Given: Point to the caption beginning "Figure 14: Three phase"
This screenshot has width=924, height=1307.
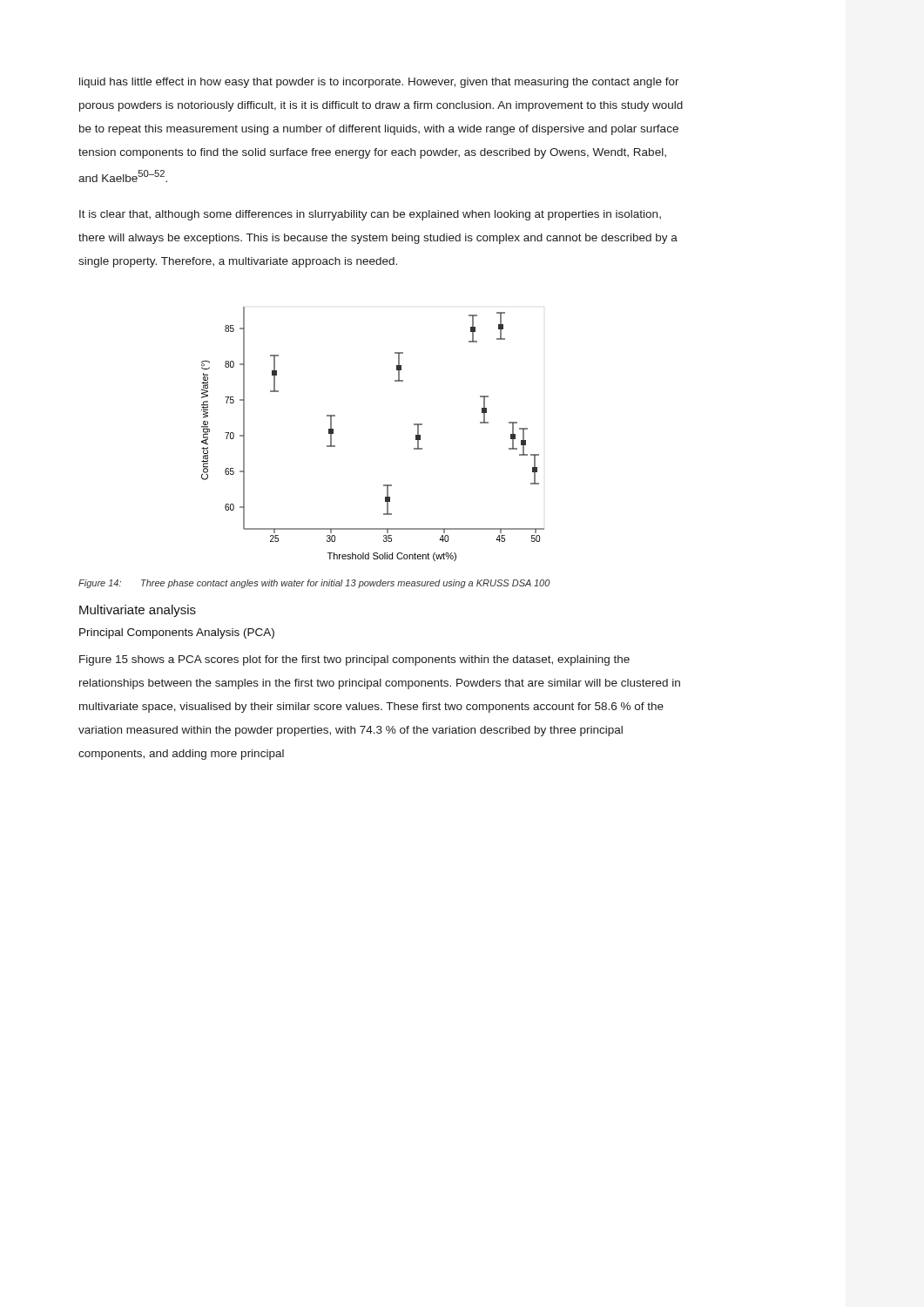Looking at the screenshot, I should tap(314, 583).
